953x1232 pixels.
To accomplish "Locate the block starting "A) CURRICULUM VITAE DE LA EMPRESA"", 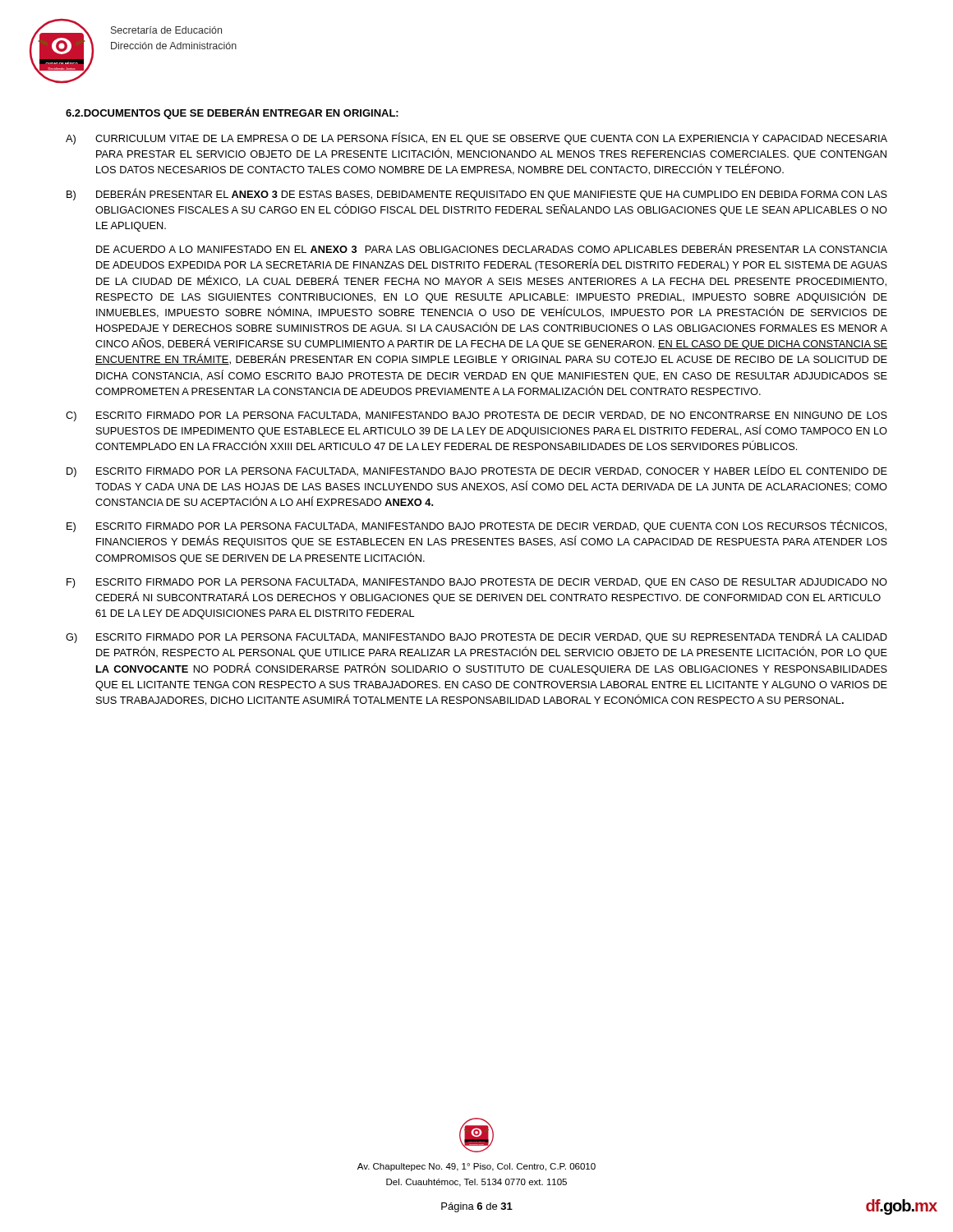I will click(476, 154).
